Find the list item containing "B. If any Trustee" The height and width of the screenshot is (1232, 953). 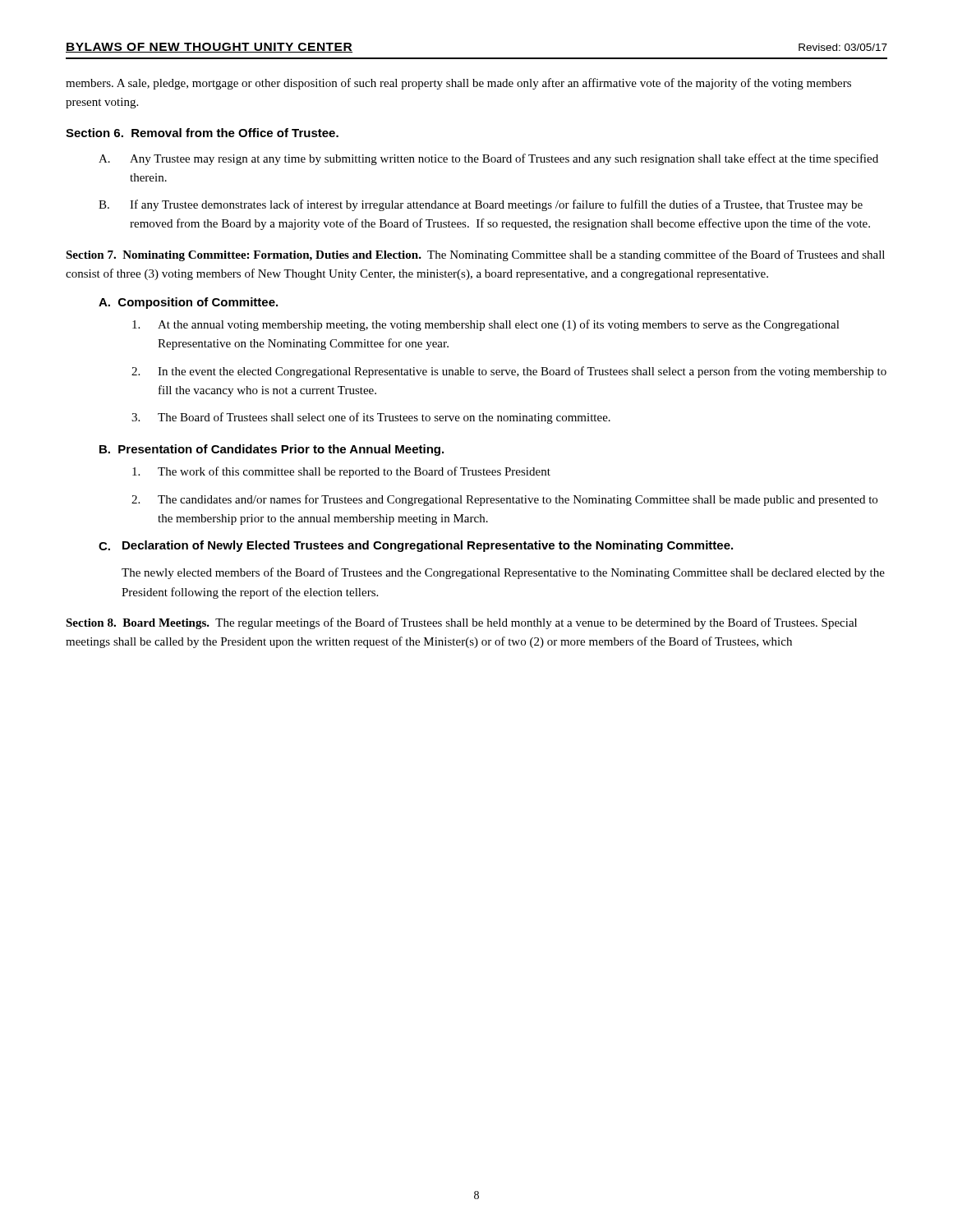click(493, 215)
